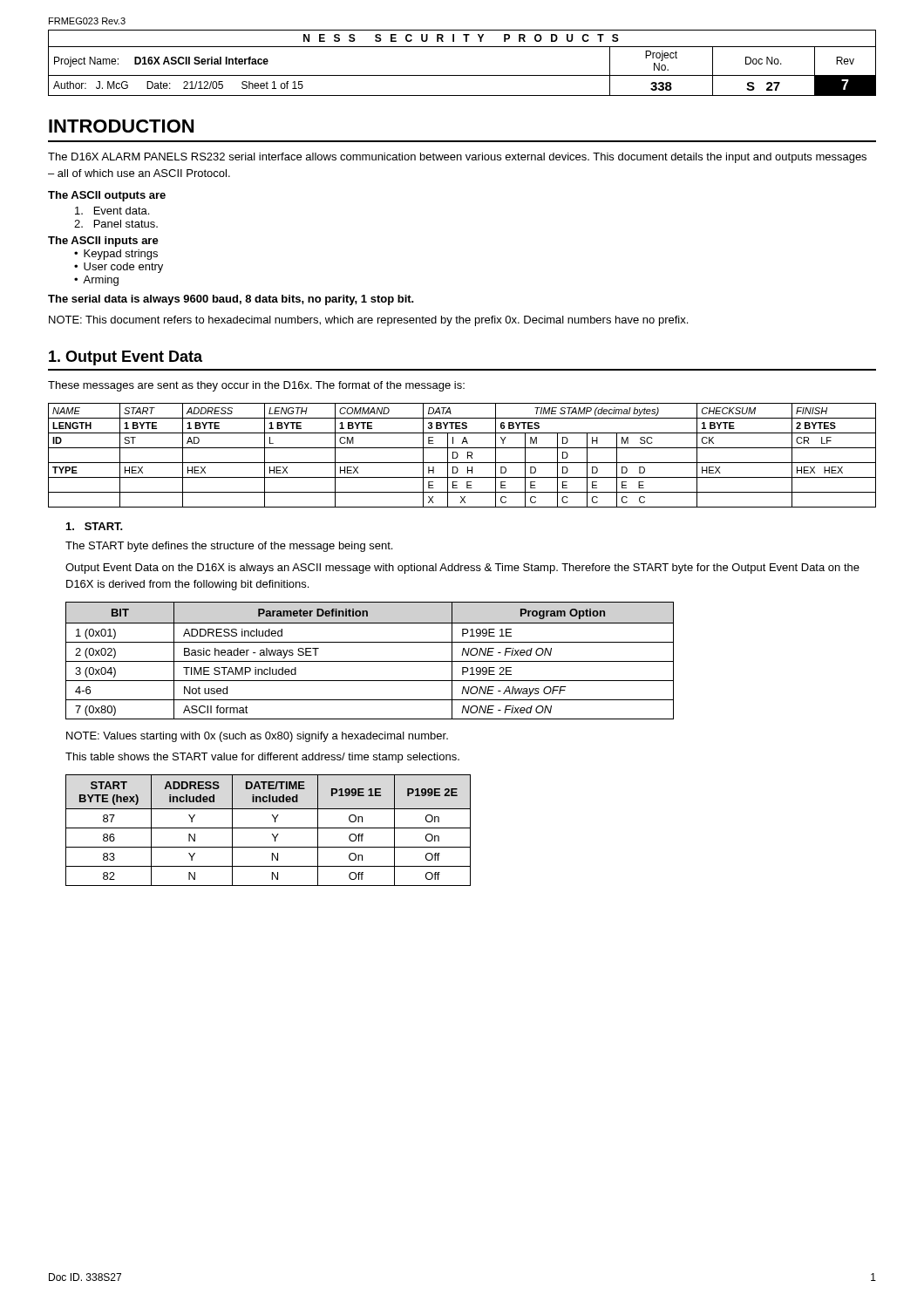Click on the table containing "N E S S"
The height and width of the screenshot is (1308, 924).
click(462, 63)
